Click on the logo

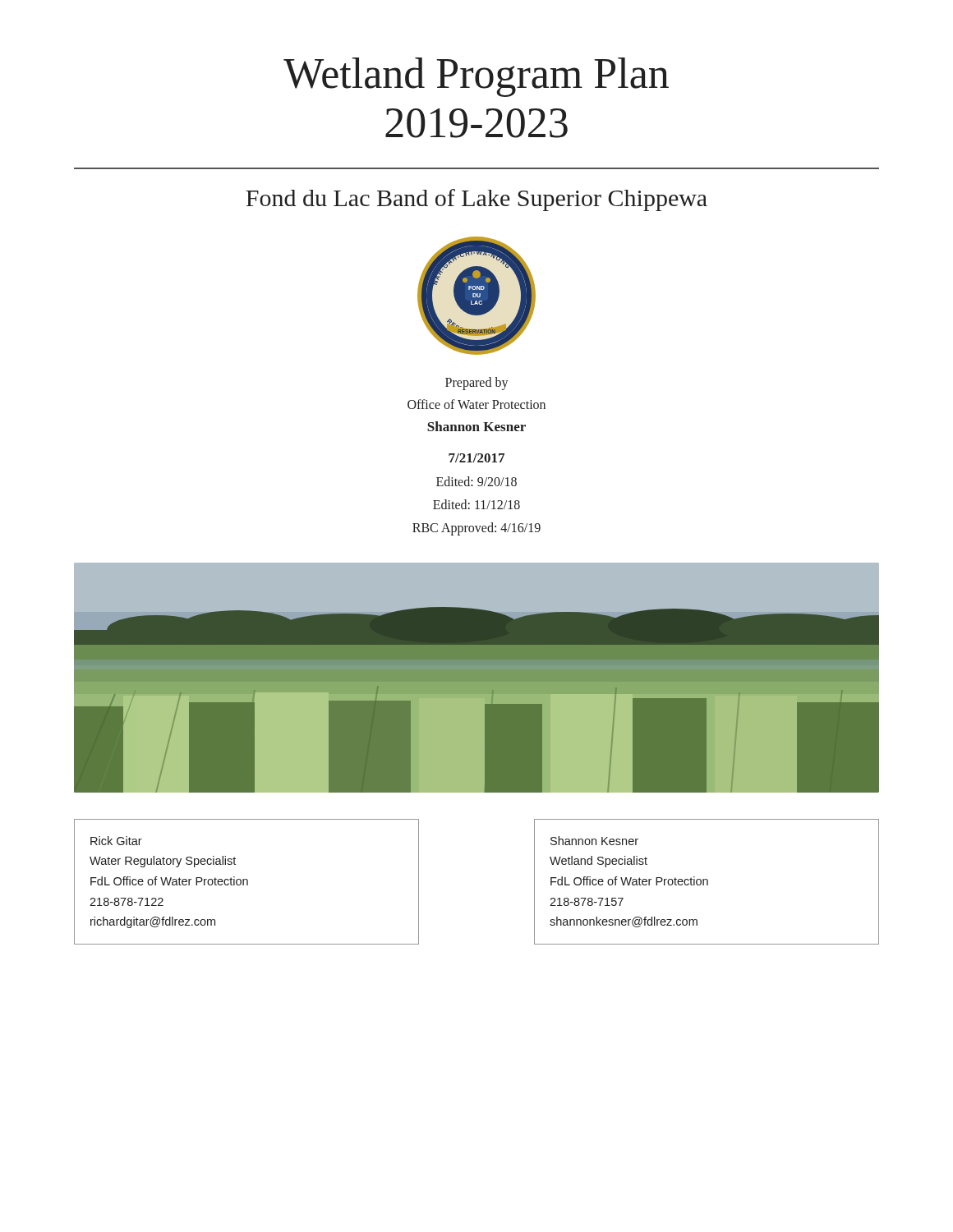tap(476, 295)
